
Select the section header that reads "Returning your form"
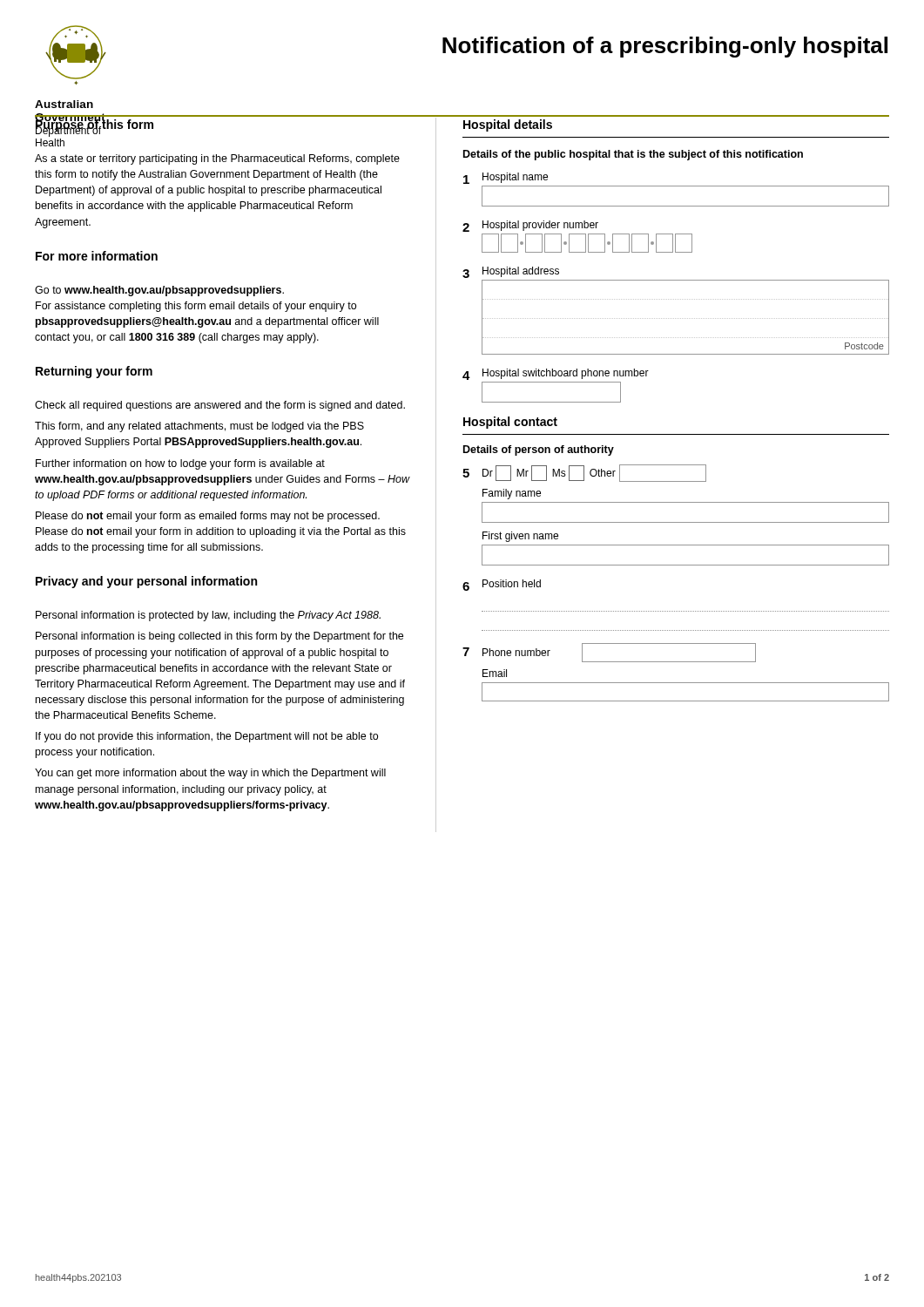coord(94,372)
